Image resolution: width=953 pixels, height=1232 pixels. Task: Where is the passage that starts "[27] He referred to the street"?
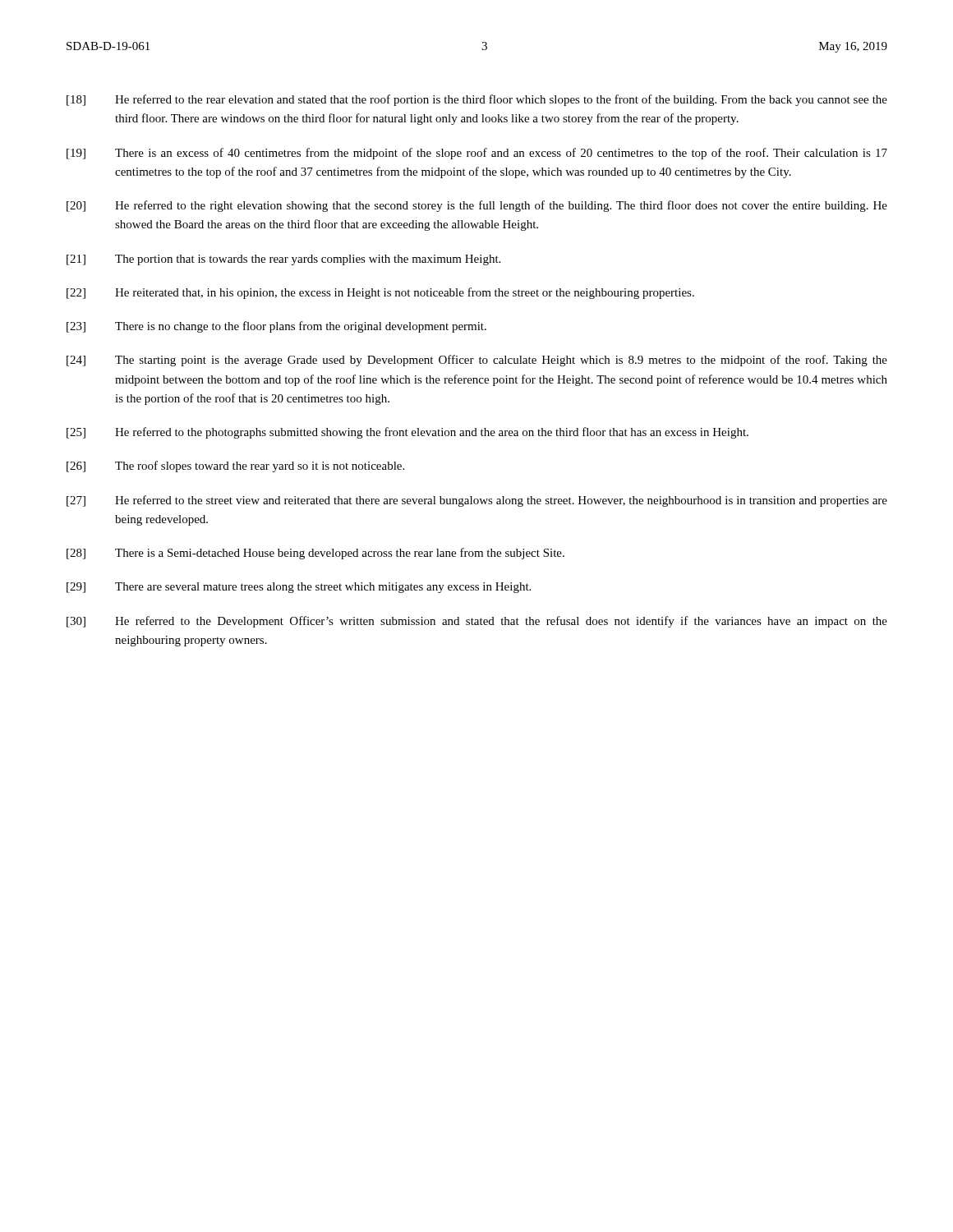tap(476, 510)
